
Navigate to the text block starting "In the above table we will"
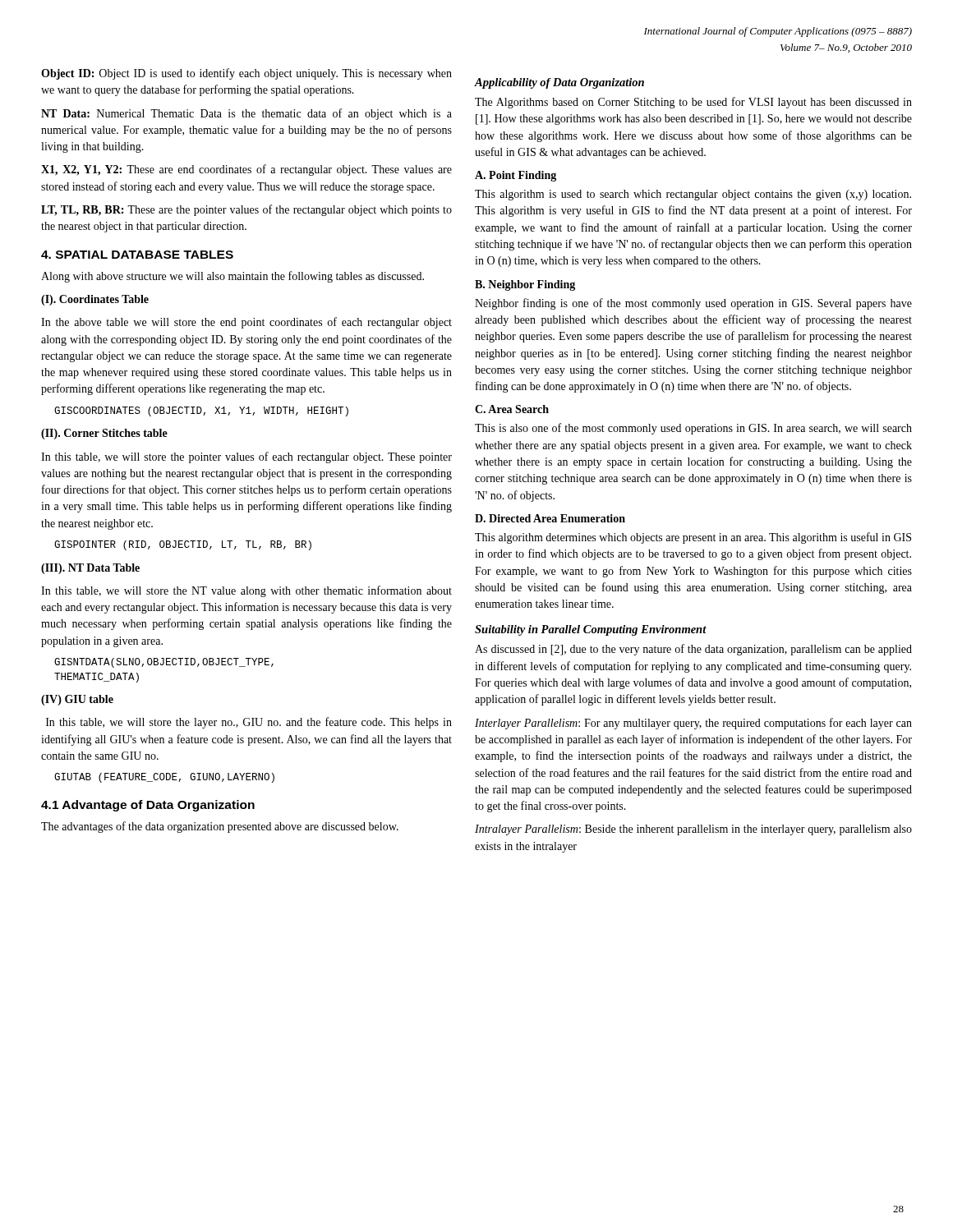point(246,356)
